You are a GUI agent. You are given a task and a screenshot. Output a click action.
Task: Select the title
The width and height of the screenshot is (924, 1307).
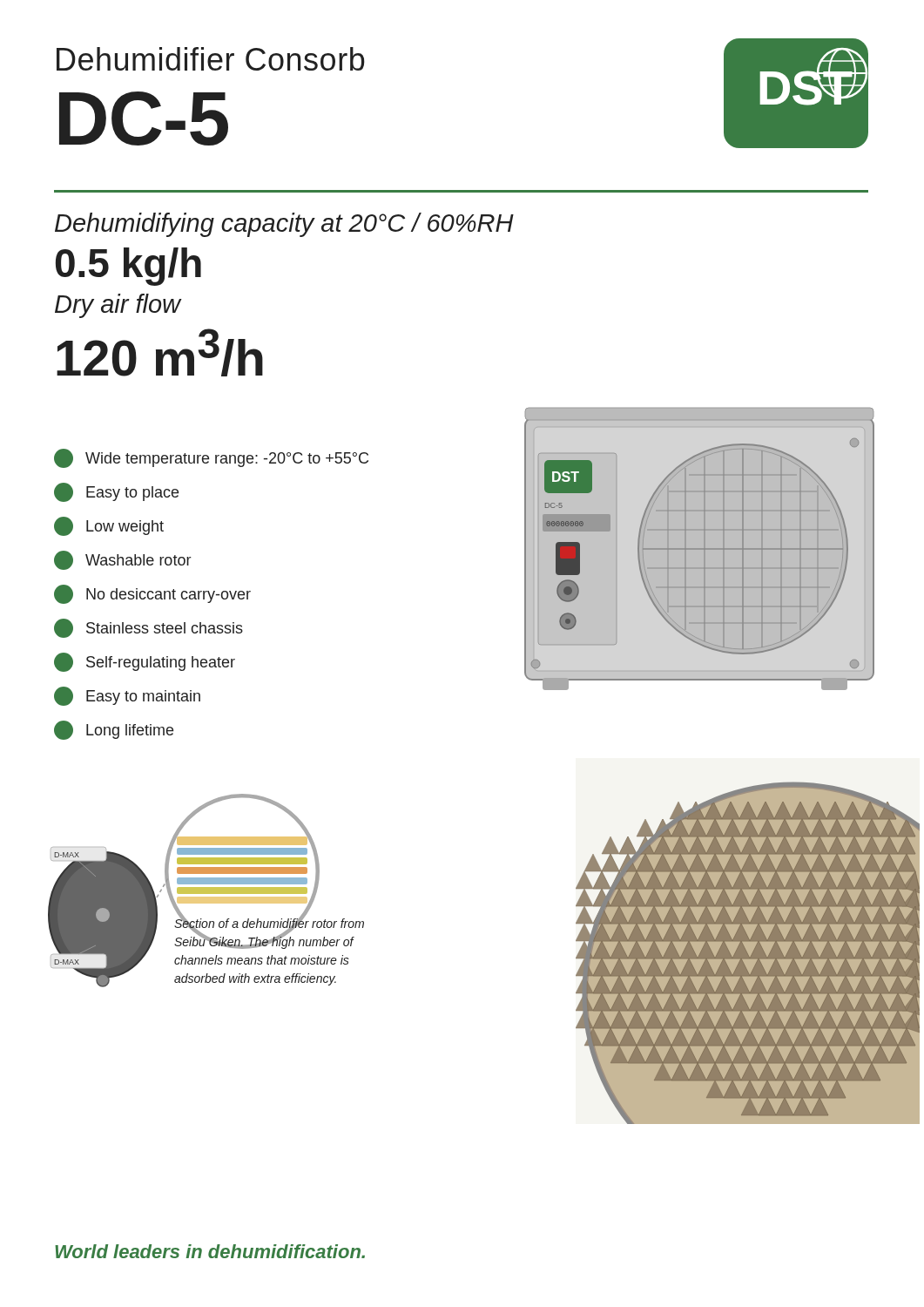(x=263, y=99)
